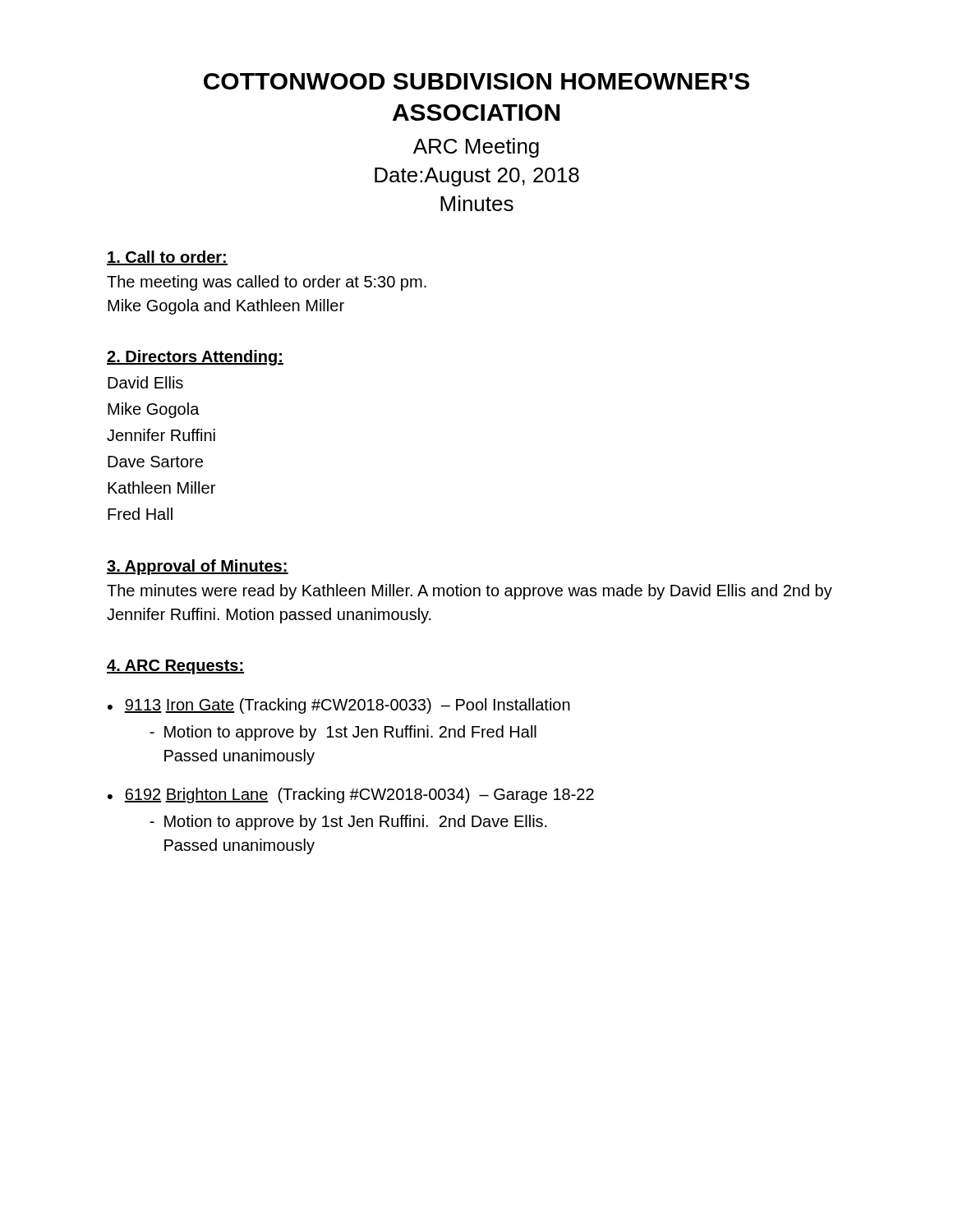This screenshot has width=953, height=1232.
Task: Find the passage starting "• 9113 Iron Gate (Tracking #CW2018-0033) –"
Action: [476, 731]
